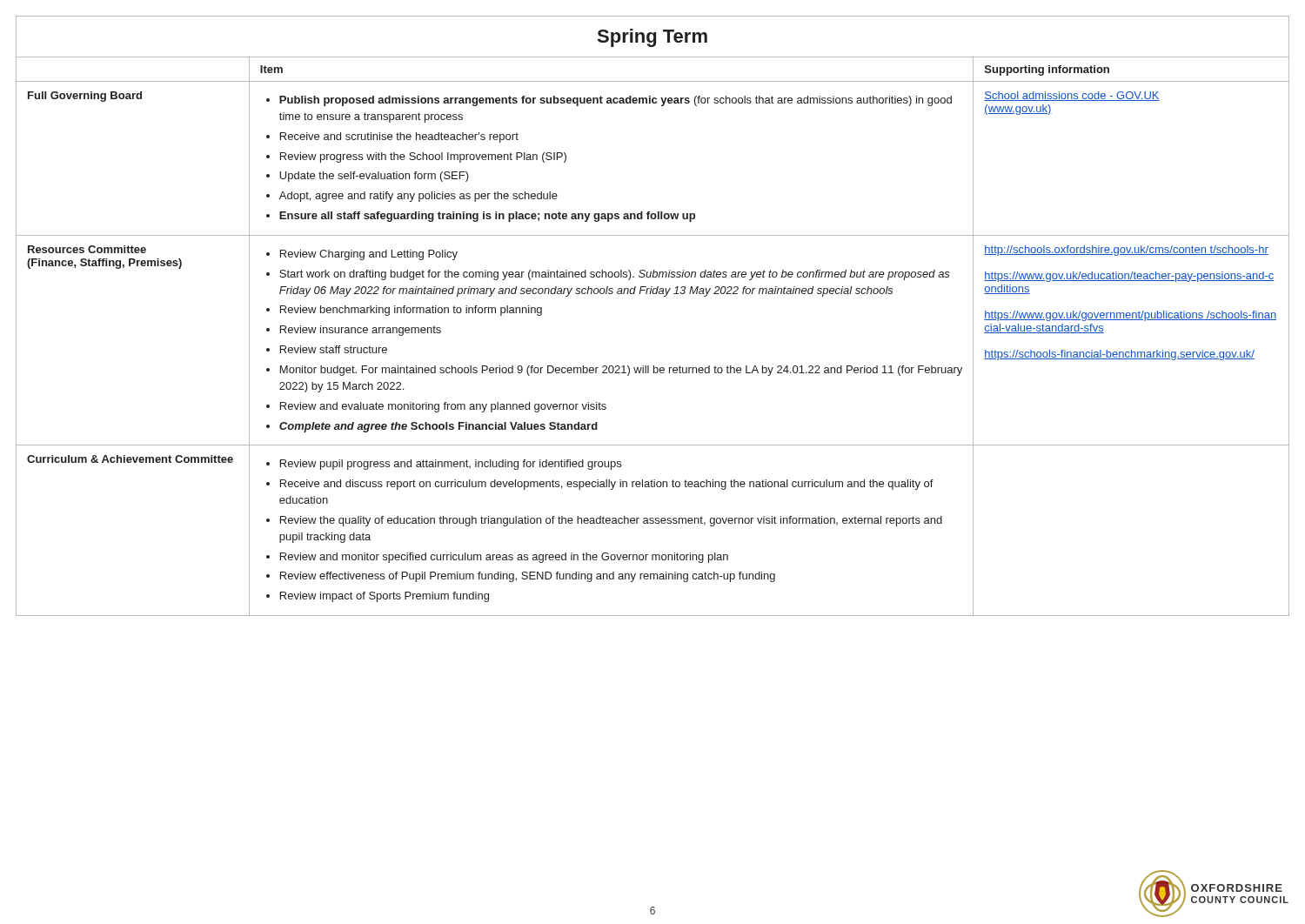Locate the list item containing "Review the quality of education"

tap(611, 528)
